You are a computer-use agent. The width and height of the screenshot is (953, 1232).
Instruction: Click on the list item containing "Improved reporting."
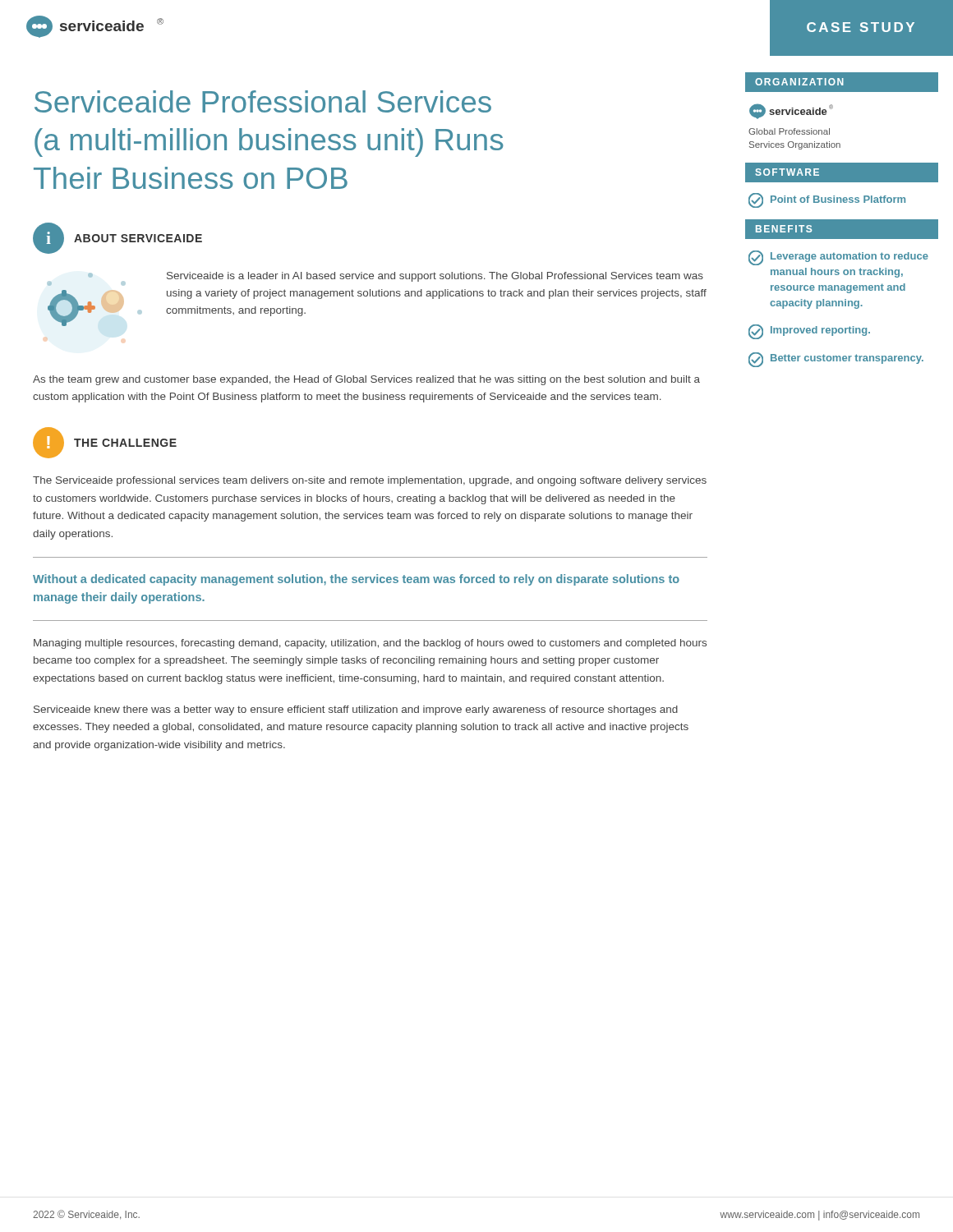(810, 331)
